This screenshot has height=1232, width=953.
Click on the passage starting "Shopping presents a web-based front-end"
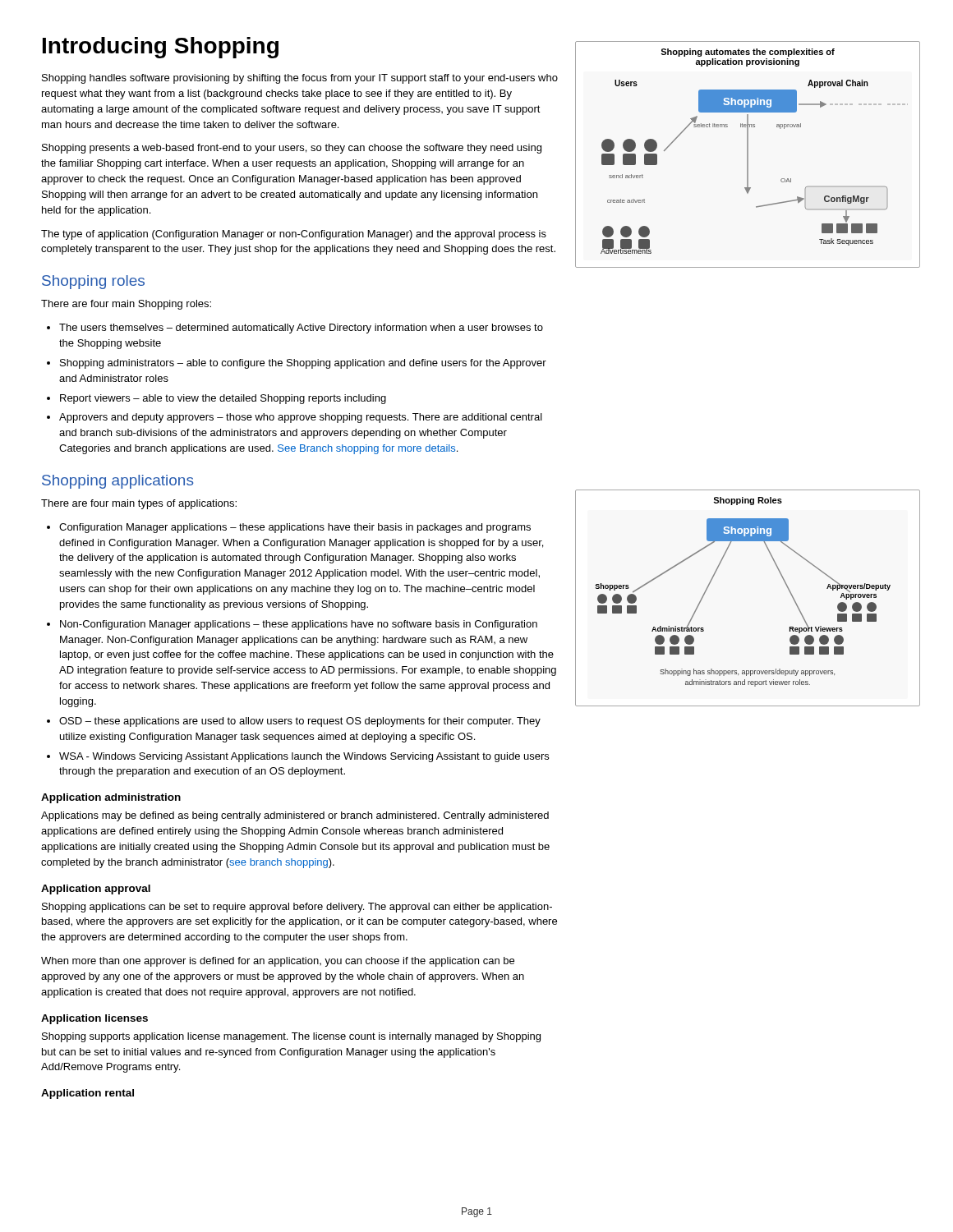pyautogui.click(x=300, y=179)
